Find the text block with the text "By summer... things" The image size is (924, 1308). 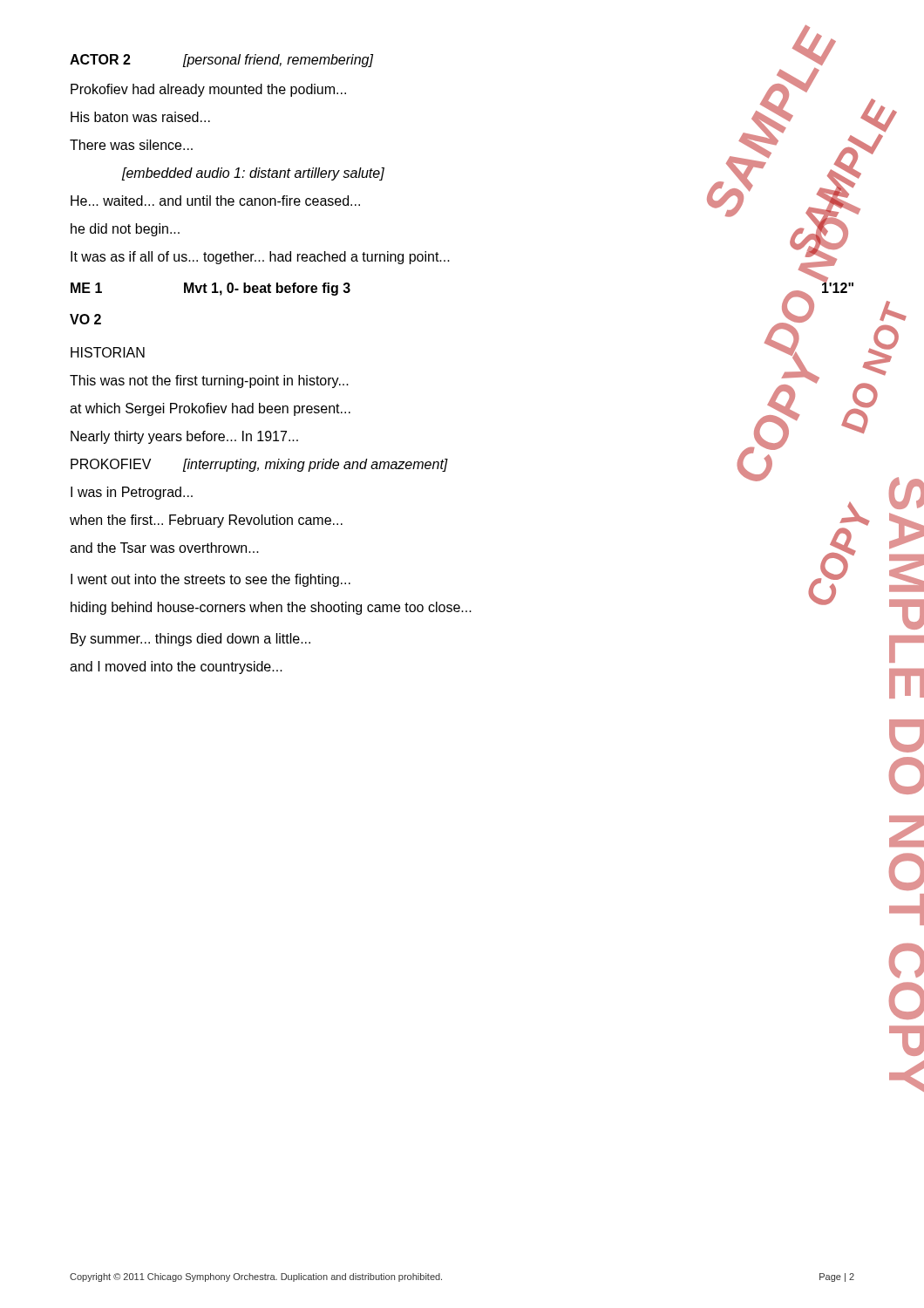click(191, 639)
